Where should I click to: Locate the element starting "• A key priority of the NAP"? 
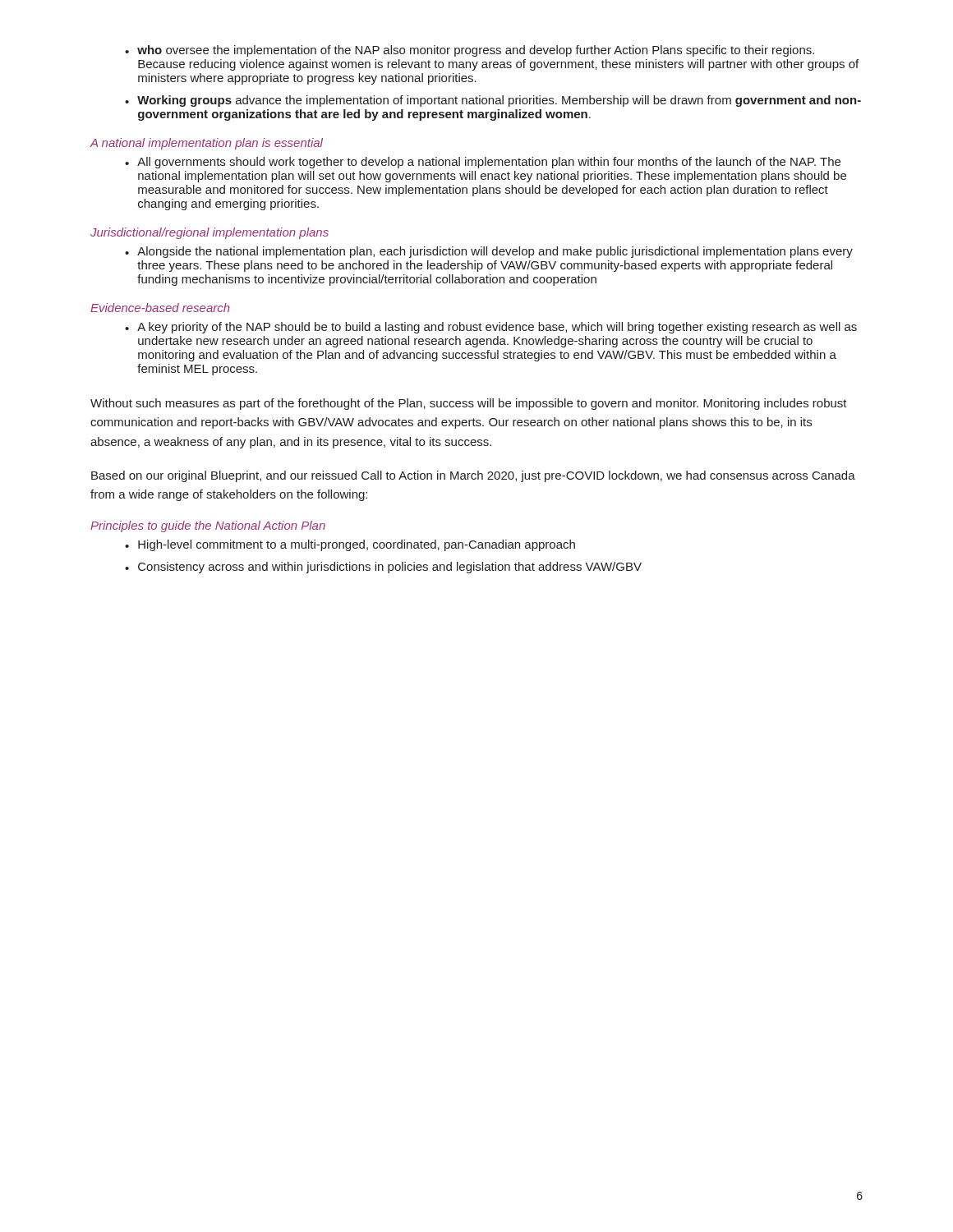click(x=494, y=347)
